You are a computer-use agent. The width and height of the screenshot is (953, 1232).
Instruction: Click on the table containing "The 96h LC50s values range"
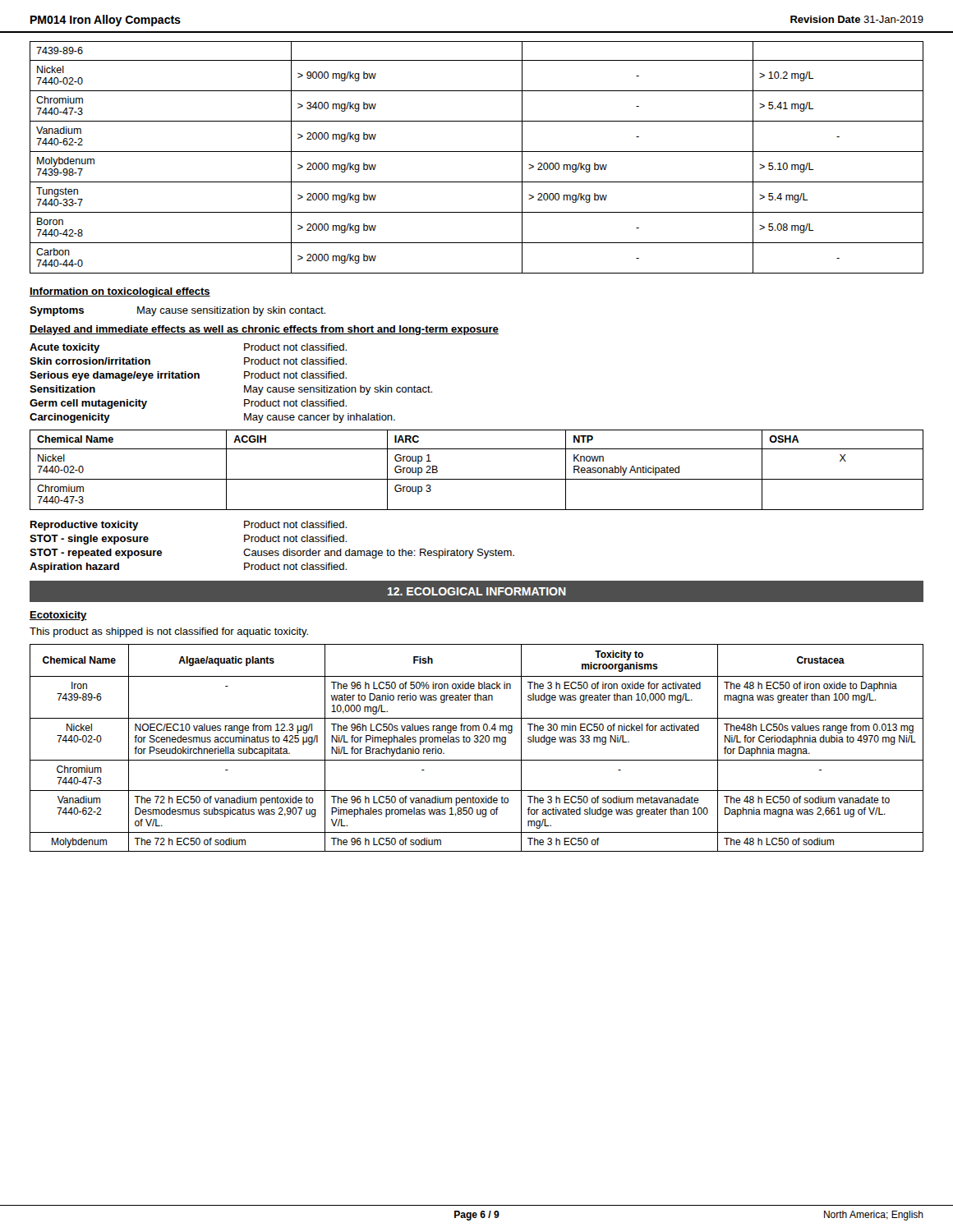pos(476,748)
